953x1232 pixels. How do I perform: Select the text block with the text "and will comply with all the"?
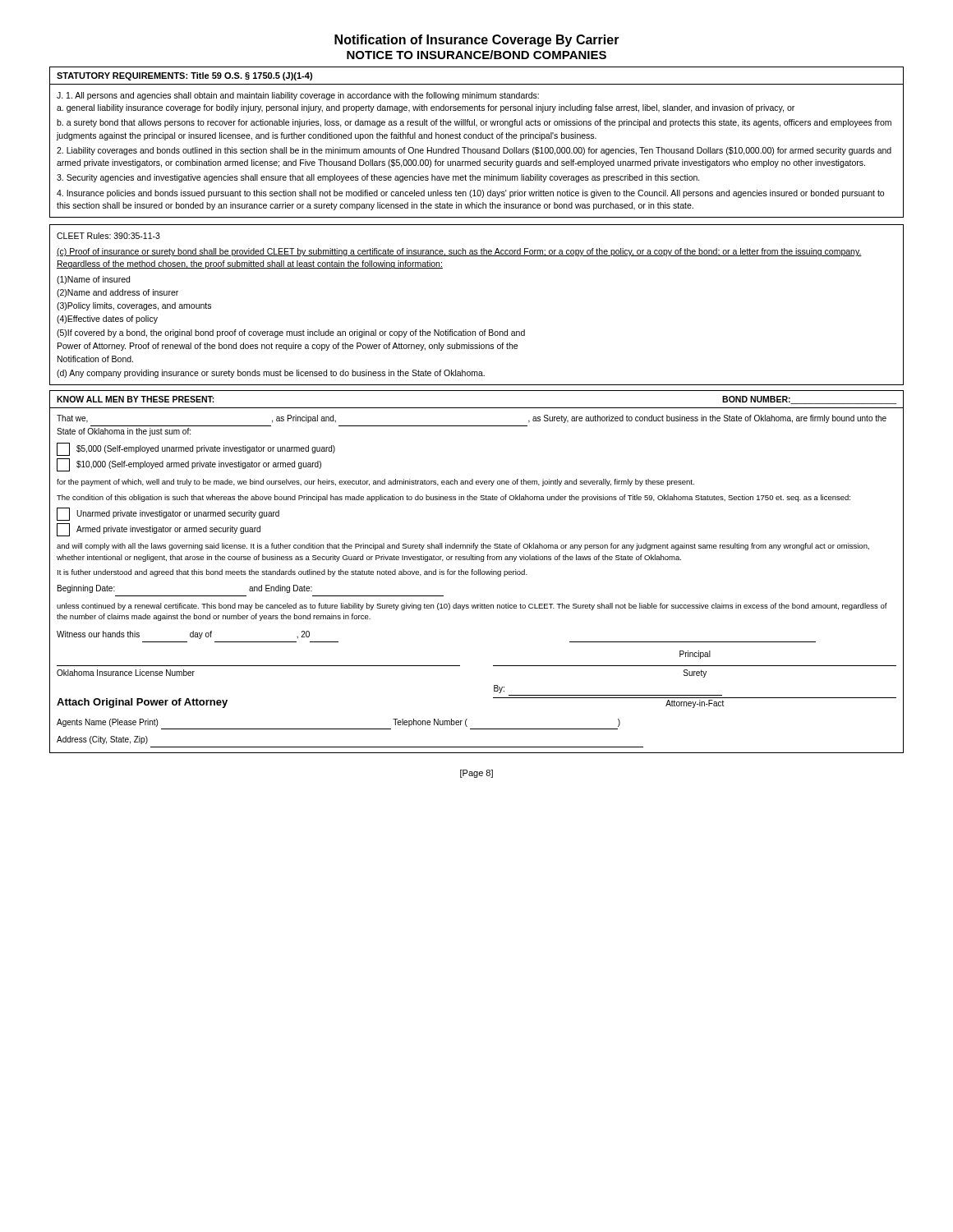point(463,551)
